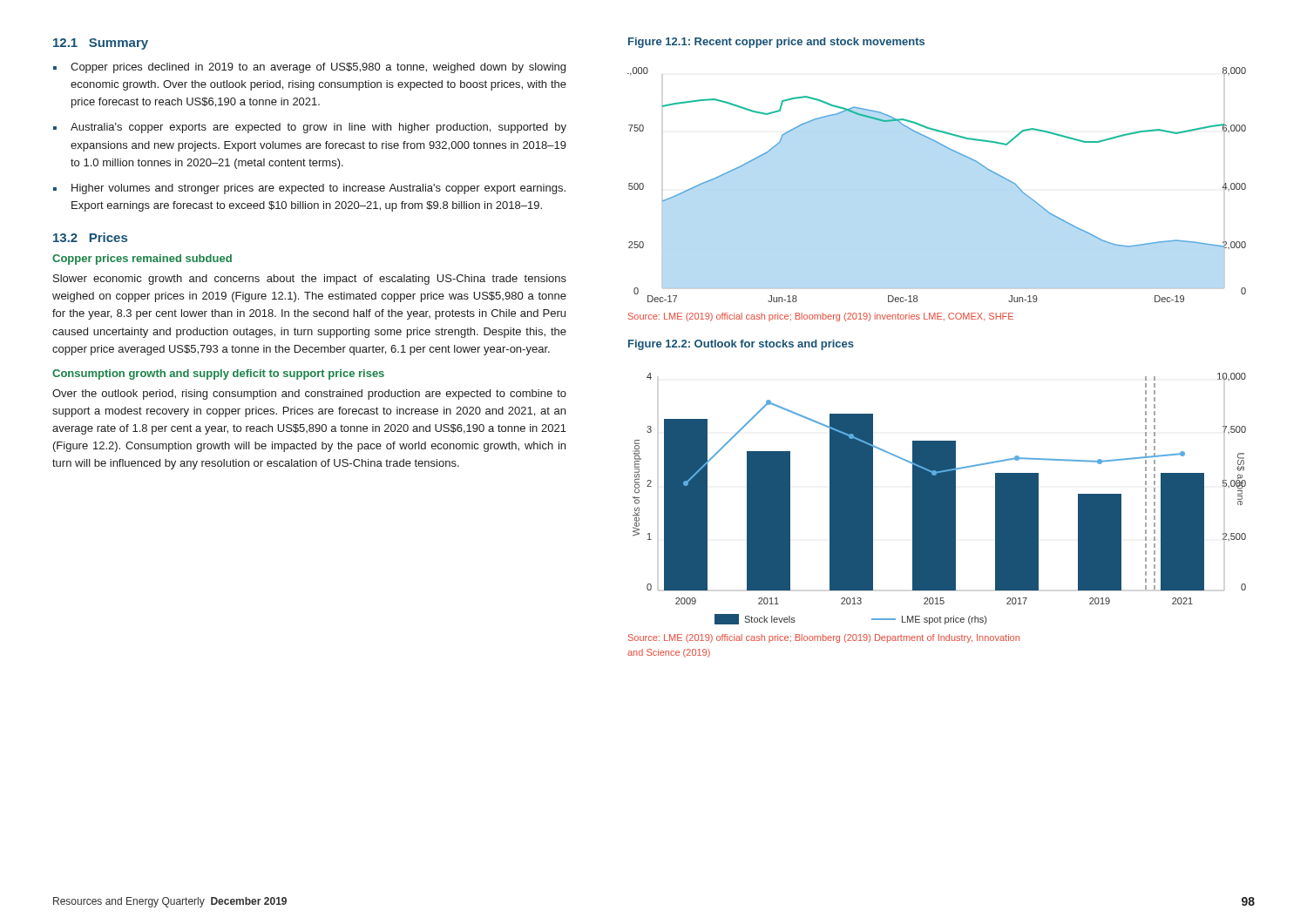Select the text starting "13.2 Prices"
Screen dimensions: 924x1307
tap(90, 237)
